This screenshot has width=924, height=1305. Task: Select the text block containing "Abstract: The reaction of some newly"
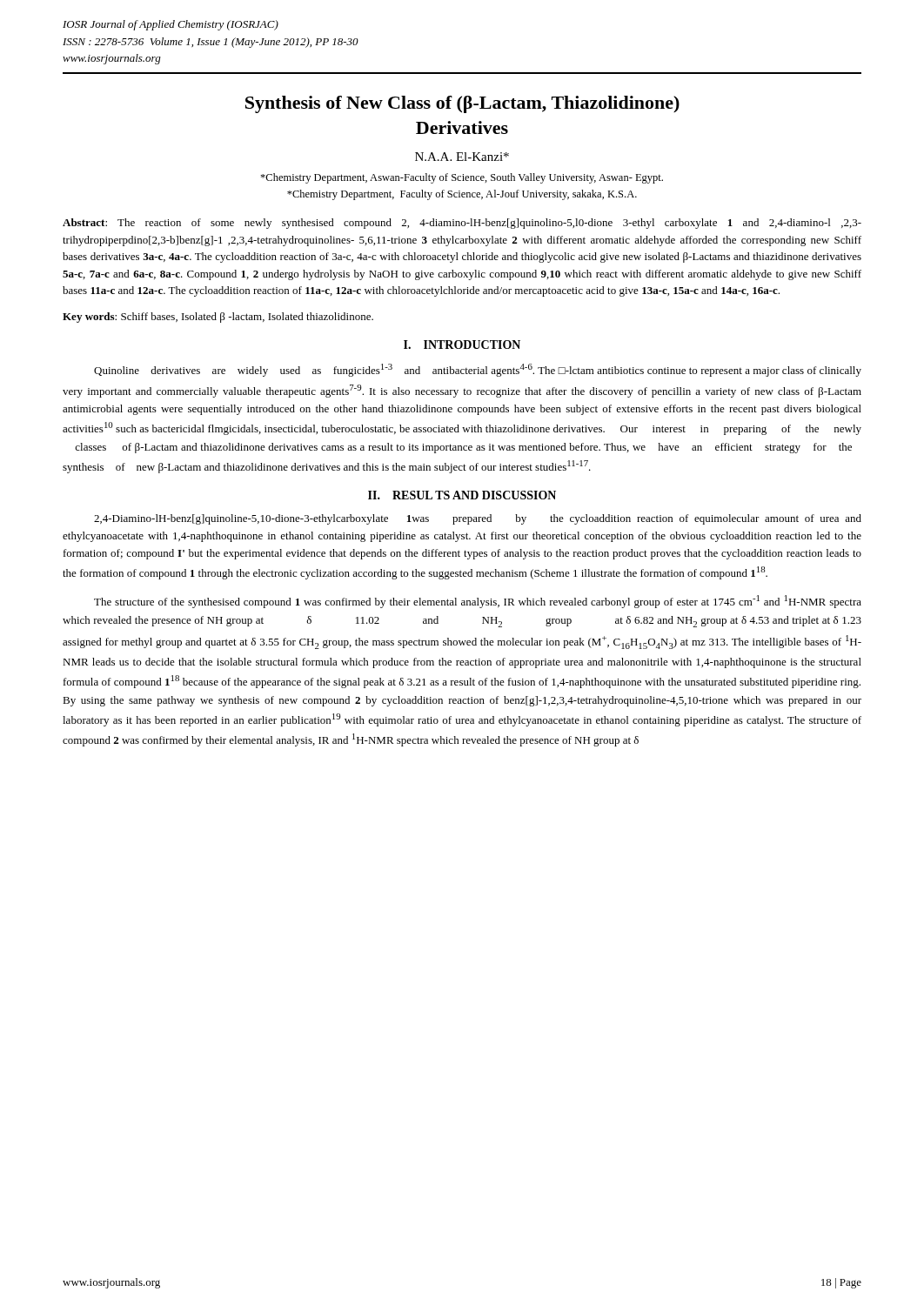pyautogui.click(x=462, y=257)
